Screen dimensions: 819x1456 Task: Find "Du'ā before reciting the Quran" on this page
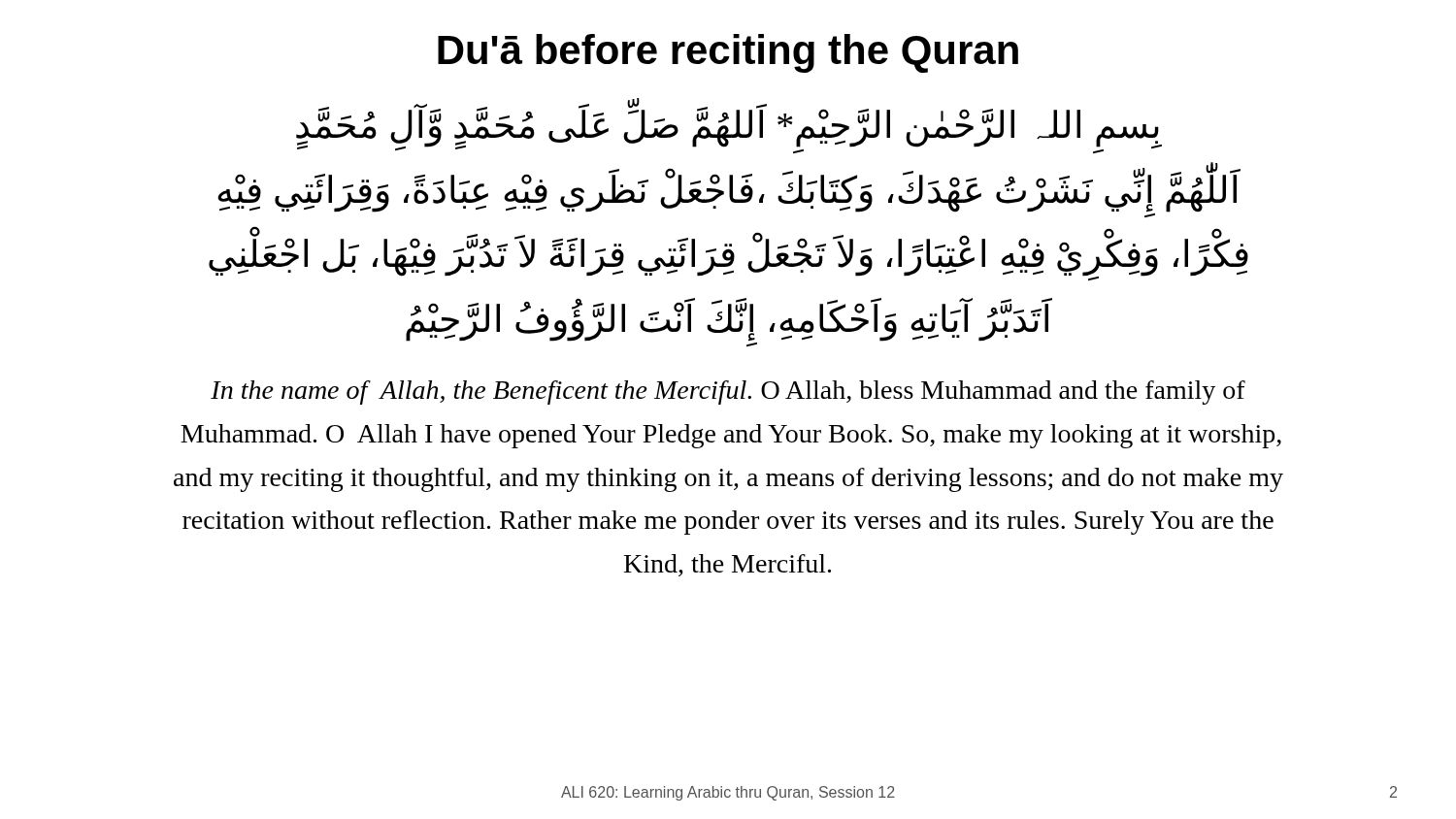click(x=728, y=50)
